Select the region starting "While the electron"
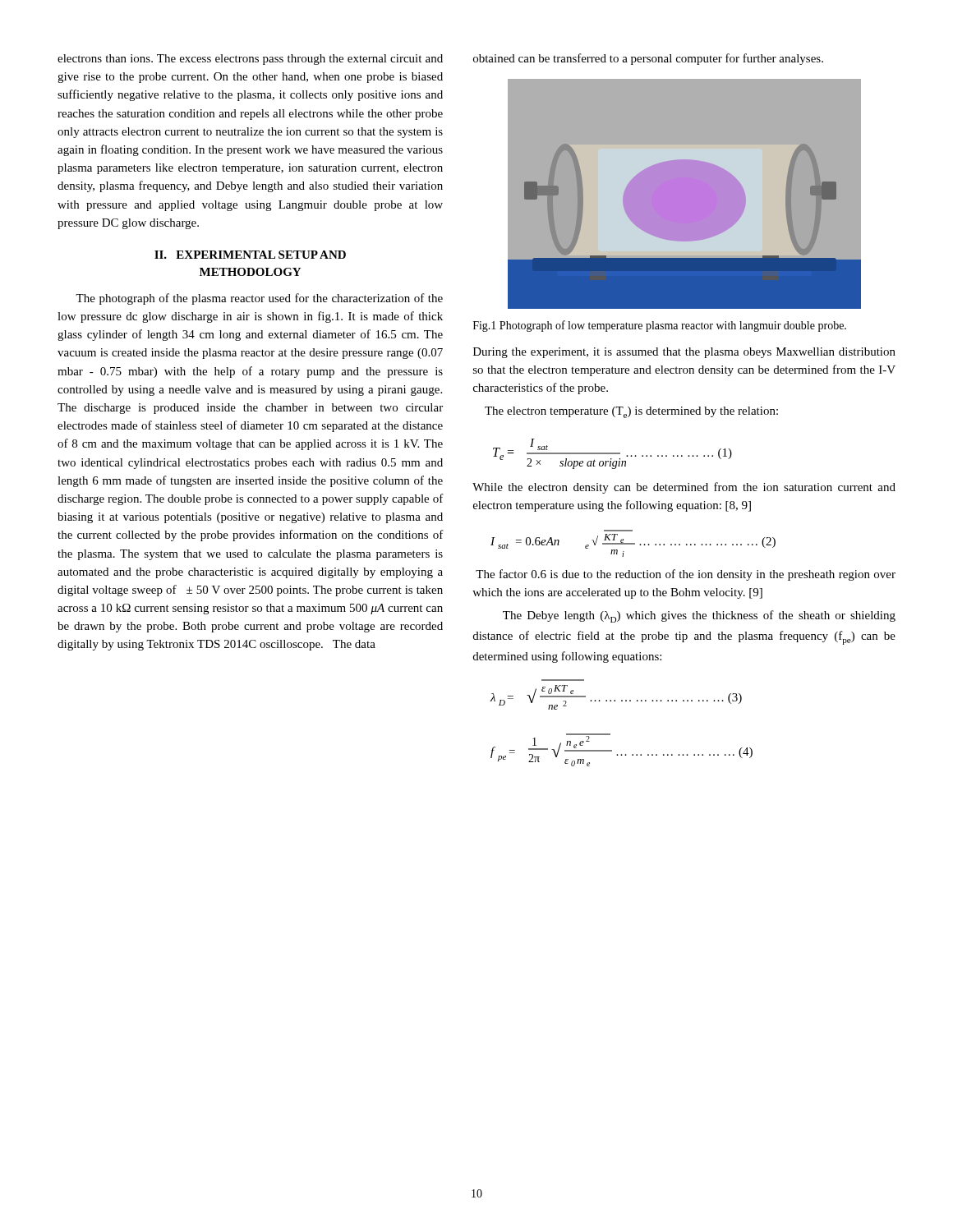 (684, 496)
